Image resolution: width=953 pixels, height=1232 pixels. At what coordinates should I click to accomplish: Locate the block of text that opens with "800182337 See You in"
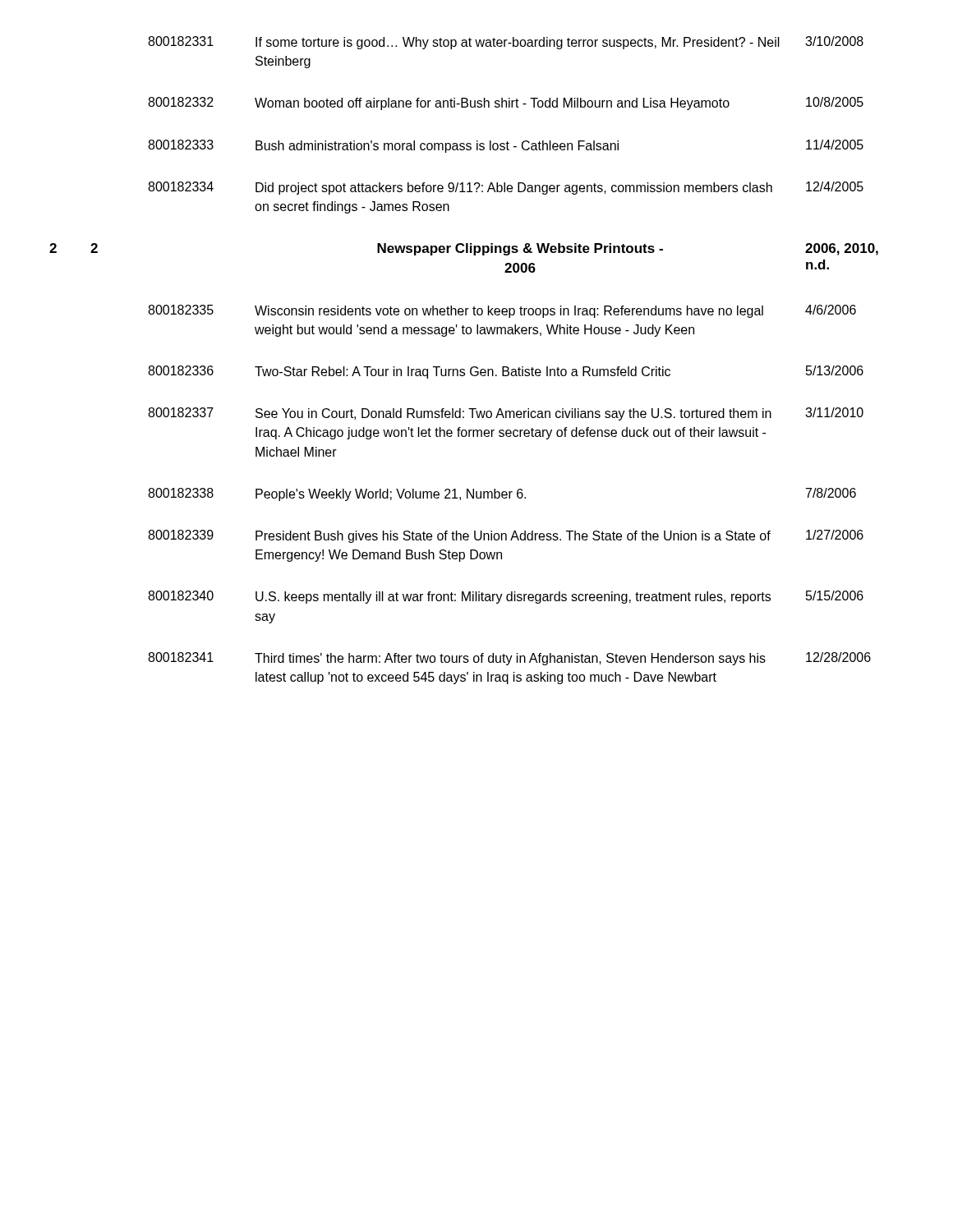tap(476, 433)
